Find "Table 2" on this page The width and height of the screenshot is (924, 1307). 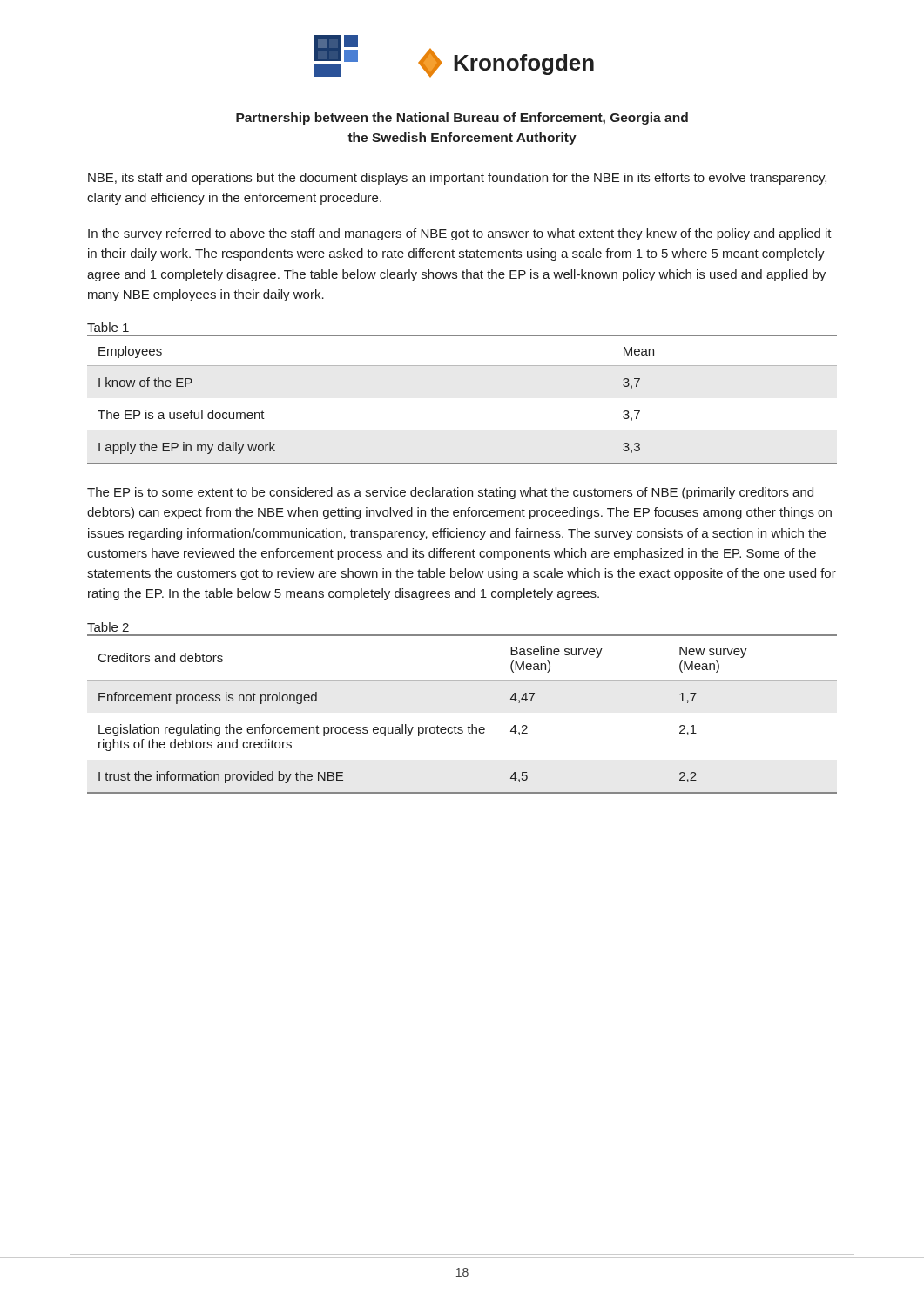pos(108,627)
